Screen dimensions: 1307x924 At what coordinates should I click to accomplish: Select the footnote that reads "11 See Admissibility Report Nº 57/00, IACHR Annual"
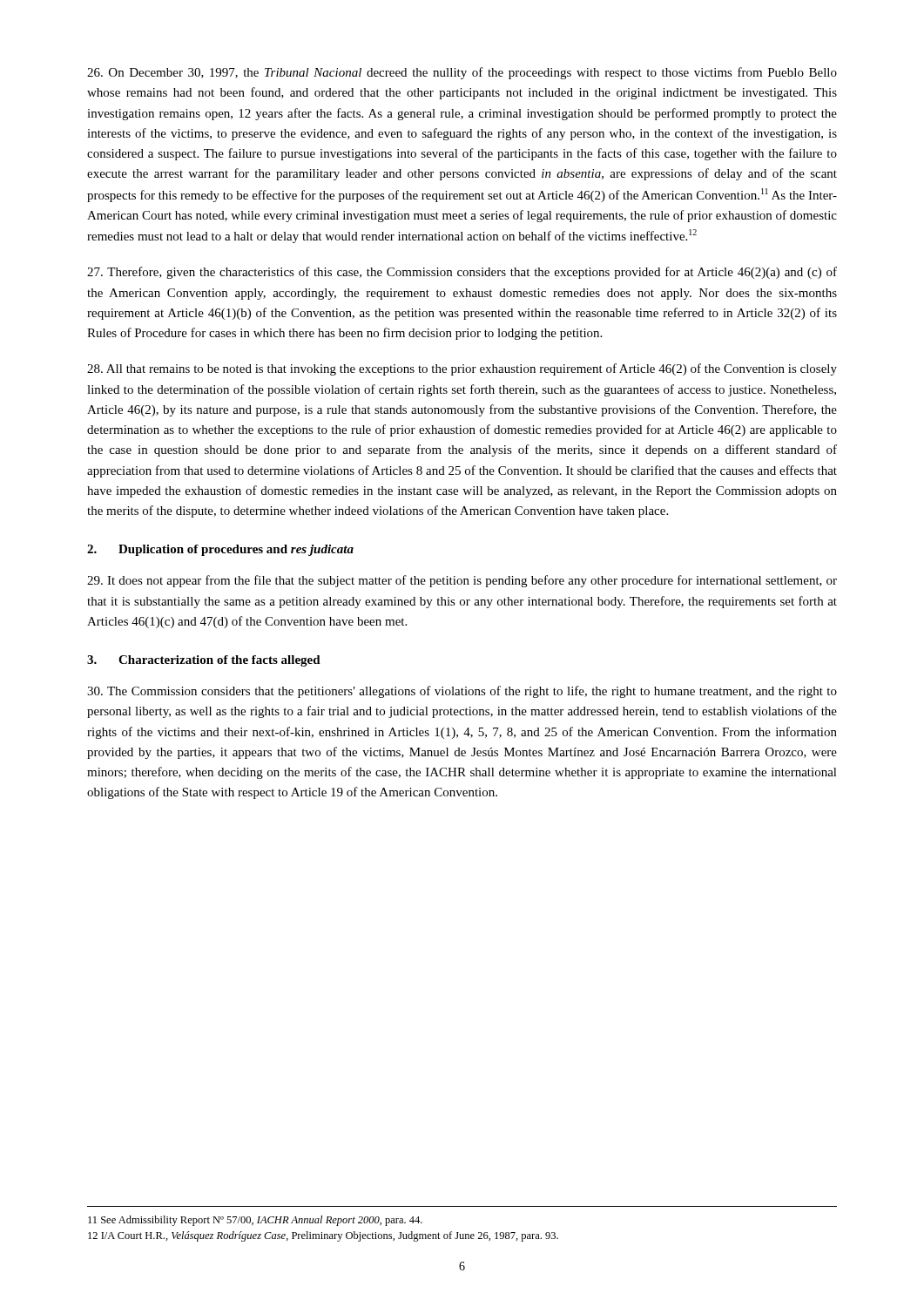(255, 1219)
